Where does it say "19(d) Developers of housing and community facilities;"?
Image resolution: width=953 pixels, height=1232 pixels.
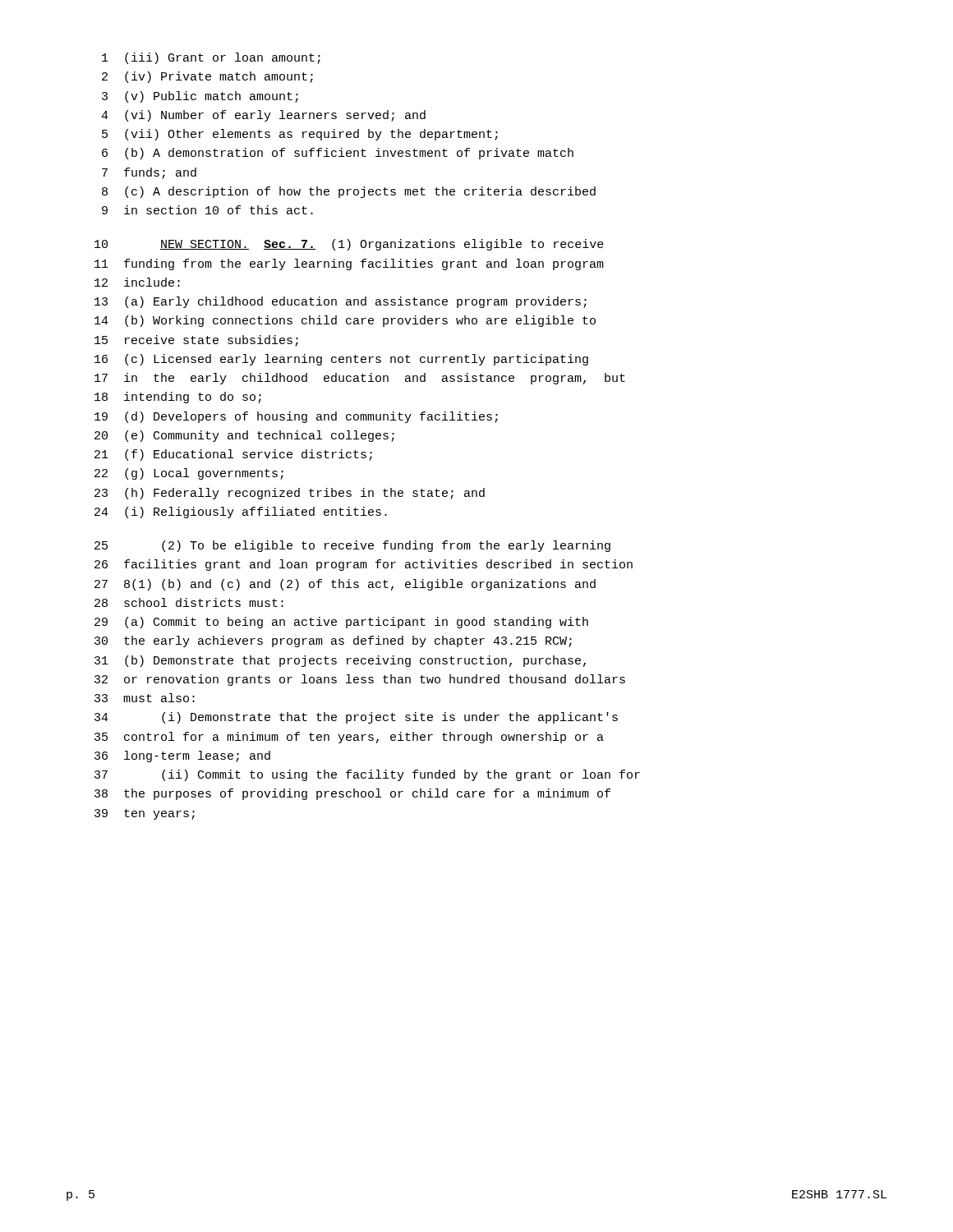[476, 417]
